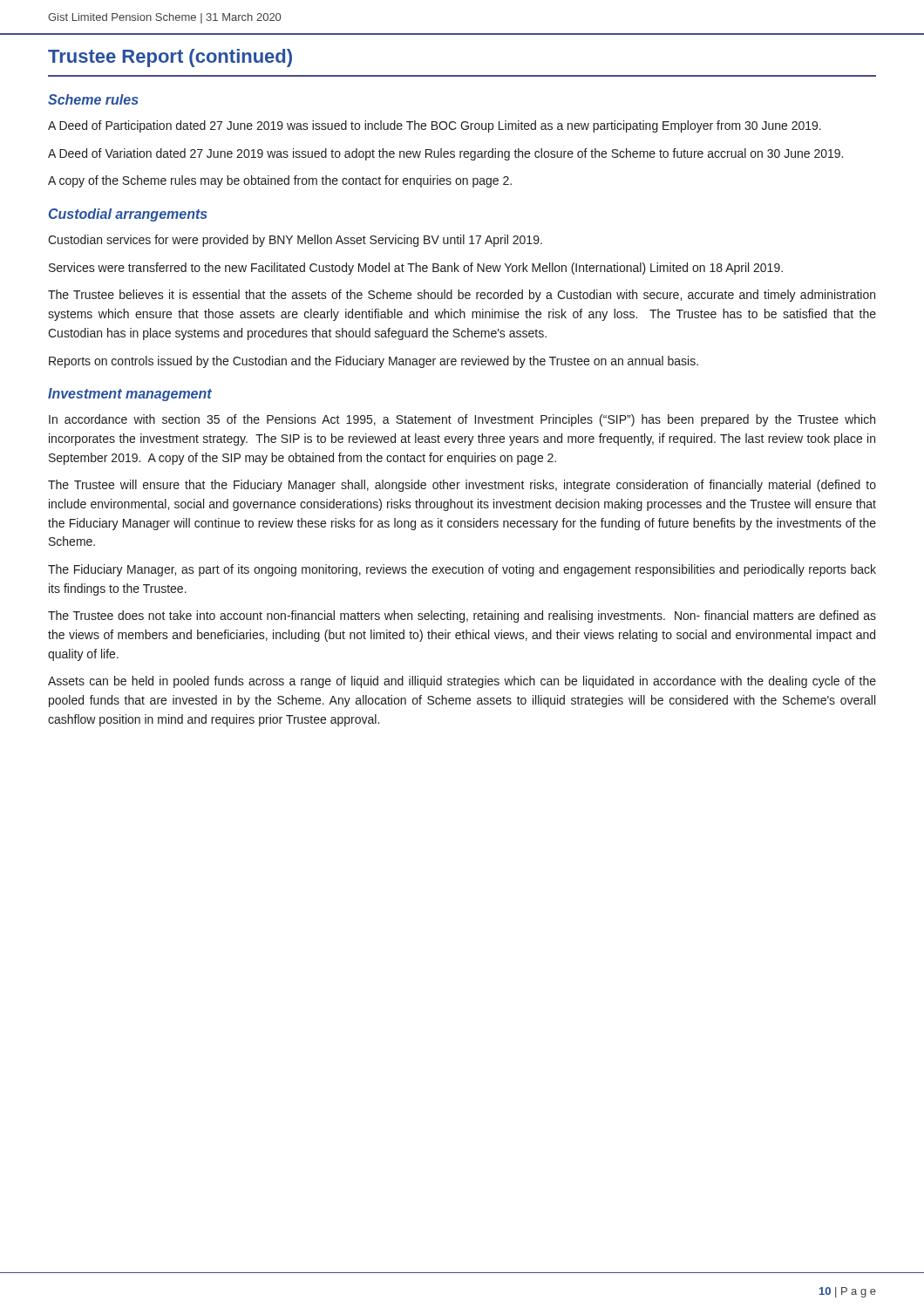Screen dimensions: 1308x924
Task: Locate the text "Investment management"
Action: (130, 394)
